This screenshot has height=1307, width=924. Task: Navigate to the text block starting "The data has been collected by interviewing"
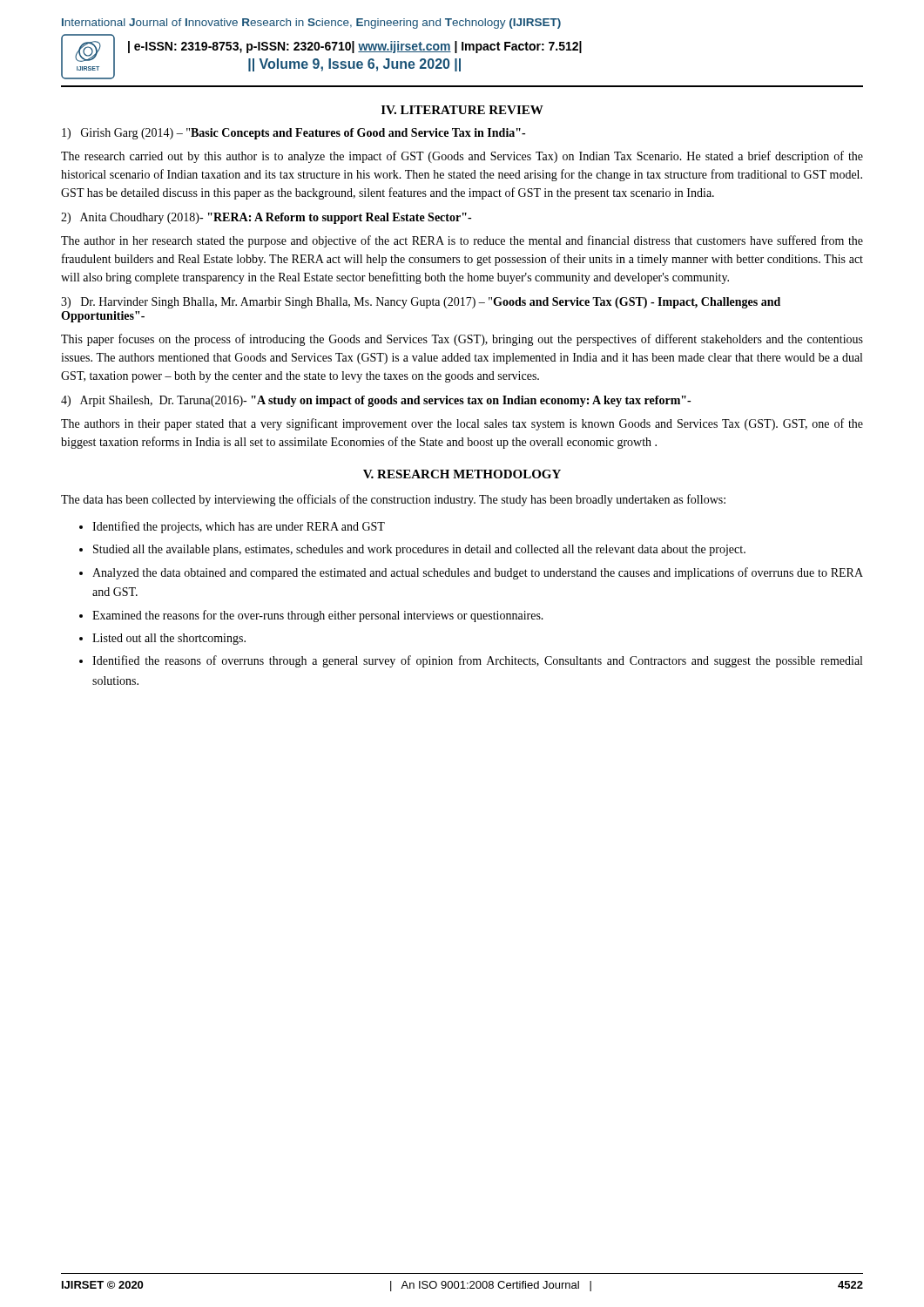tap(394, 500)
